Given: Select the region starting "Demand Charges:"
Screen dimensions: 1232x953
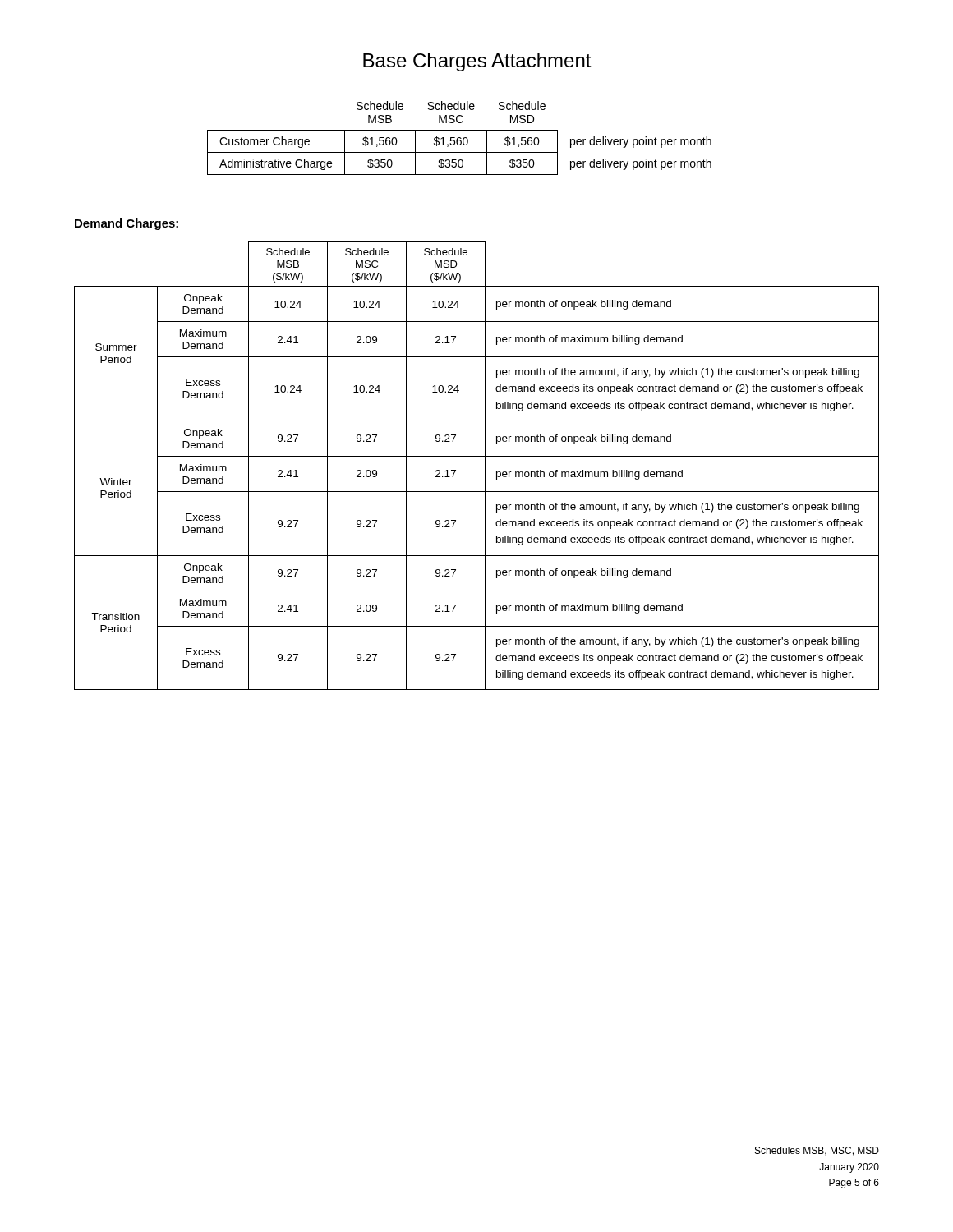Looking at the screenshot, I should [x=127, y=223].
